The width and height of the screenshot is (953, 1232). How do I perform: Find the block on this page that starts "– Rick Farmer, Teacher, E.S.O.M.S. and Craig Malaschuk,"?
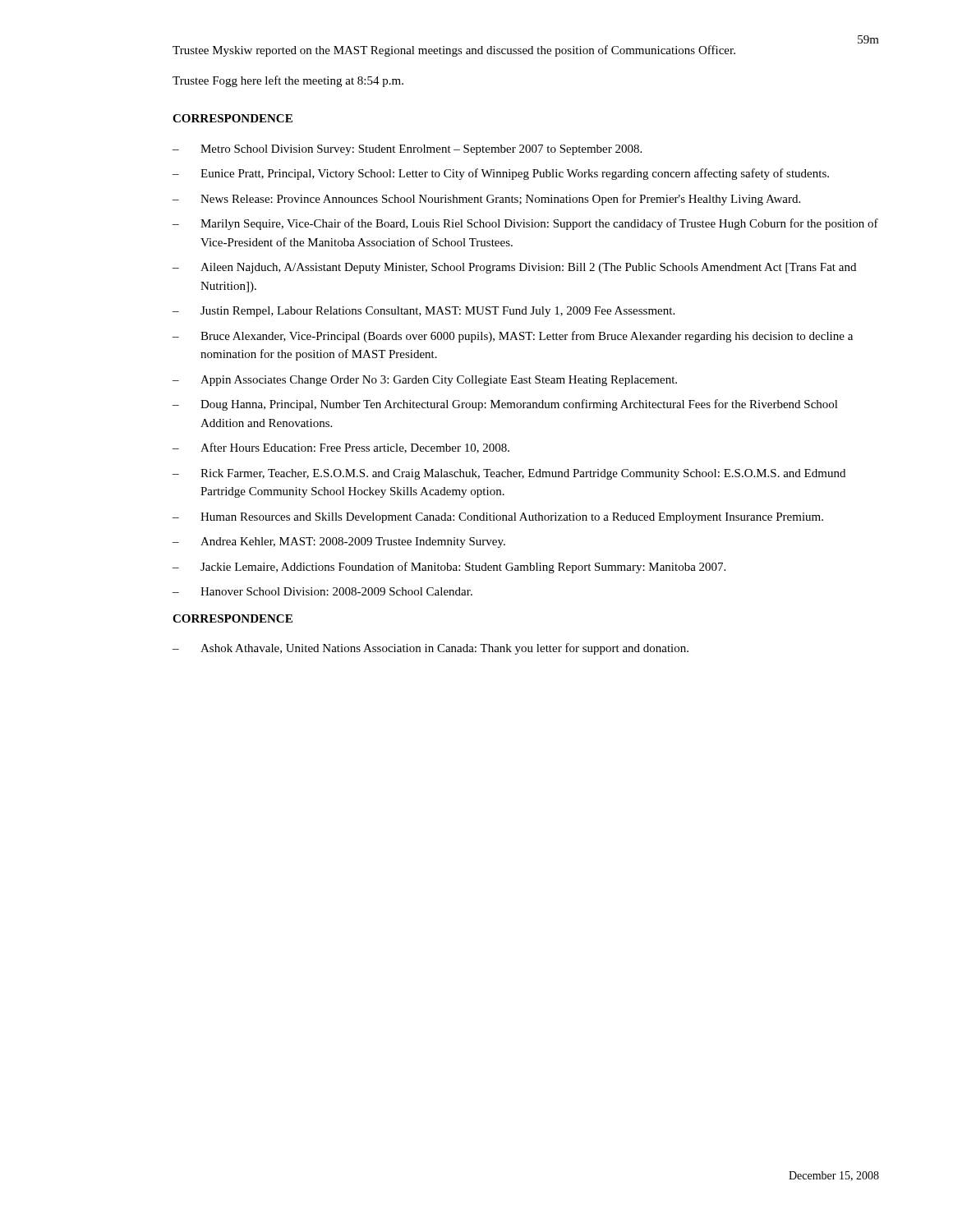coord(526,482)
